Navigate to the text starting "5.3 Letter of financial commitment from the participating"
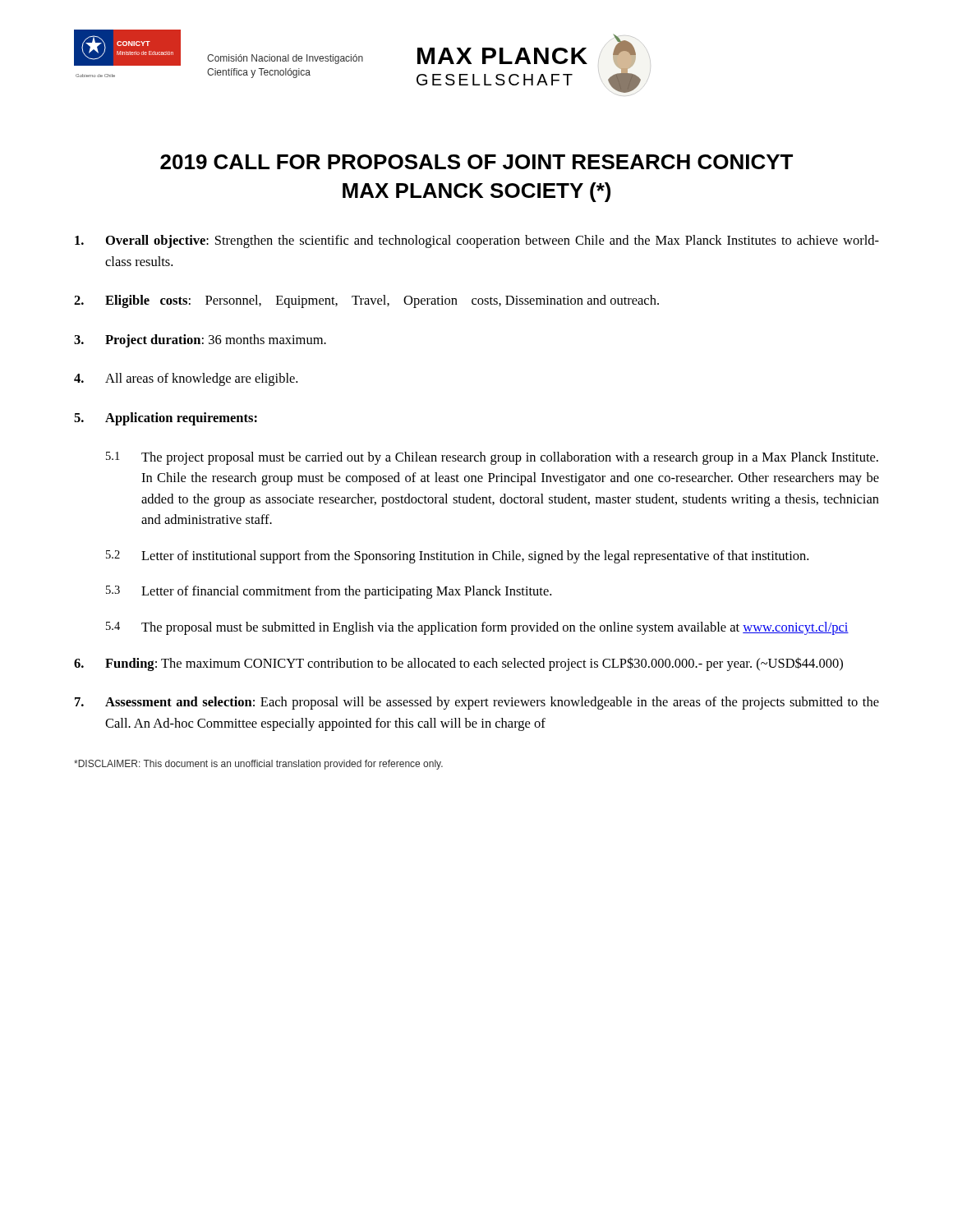The width and height of the screenshot is (953, 1232). [x=492, y=591]
